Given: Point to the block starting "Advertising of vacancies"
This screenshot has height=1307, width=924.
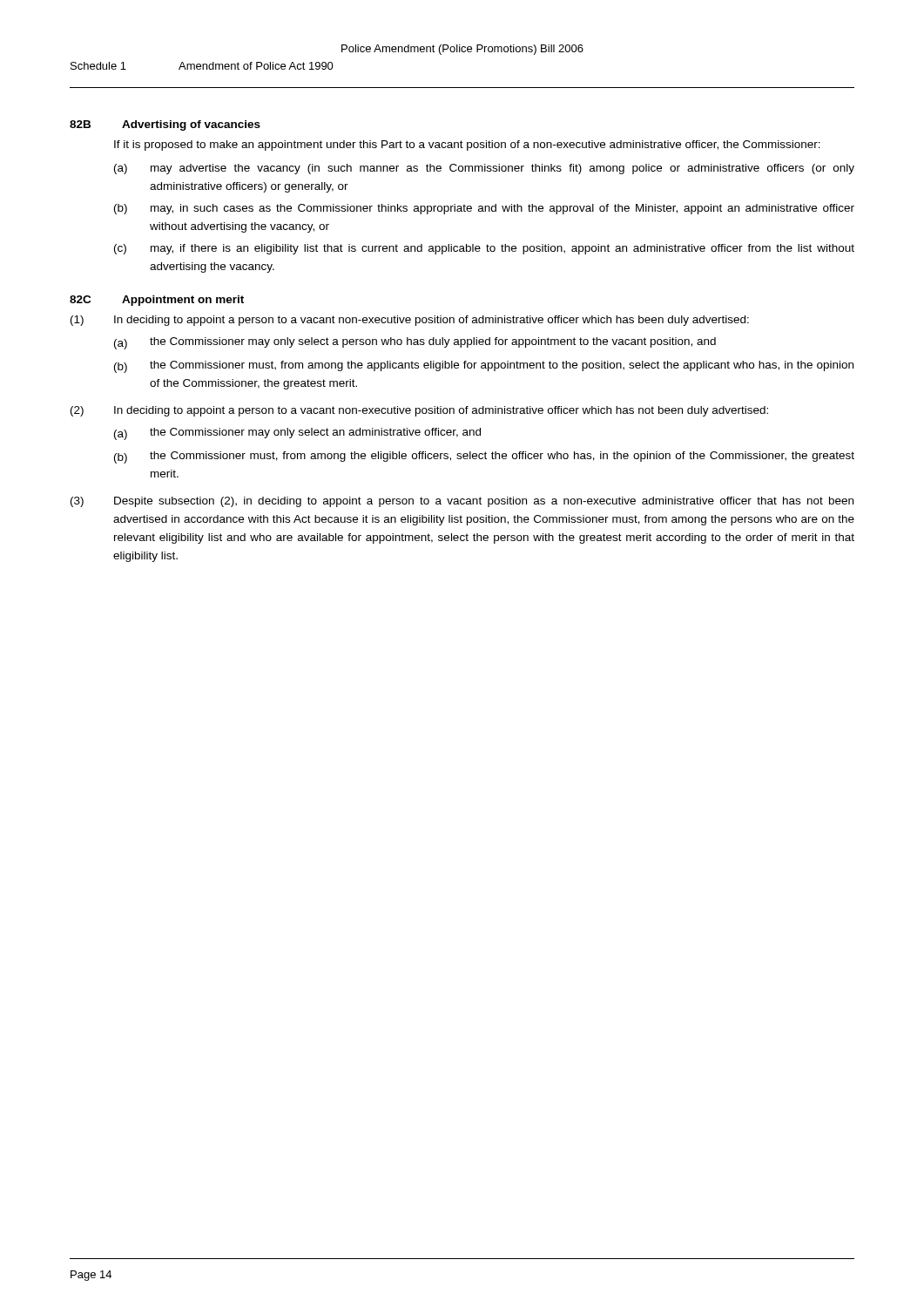Looking at the screenshot, I should (x=191, y=124).
